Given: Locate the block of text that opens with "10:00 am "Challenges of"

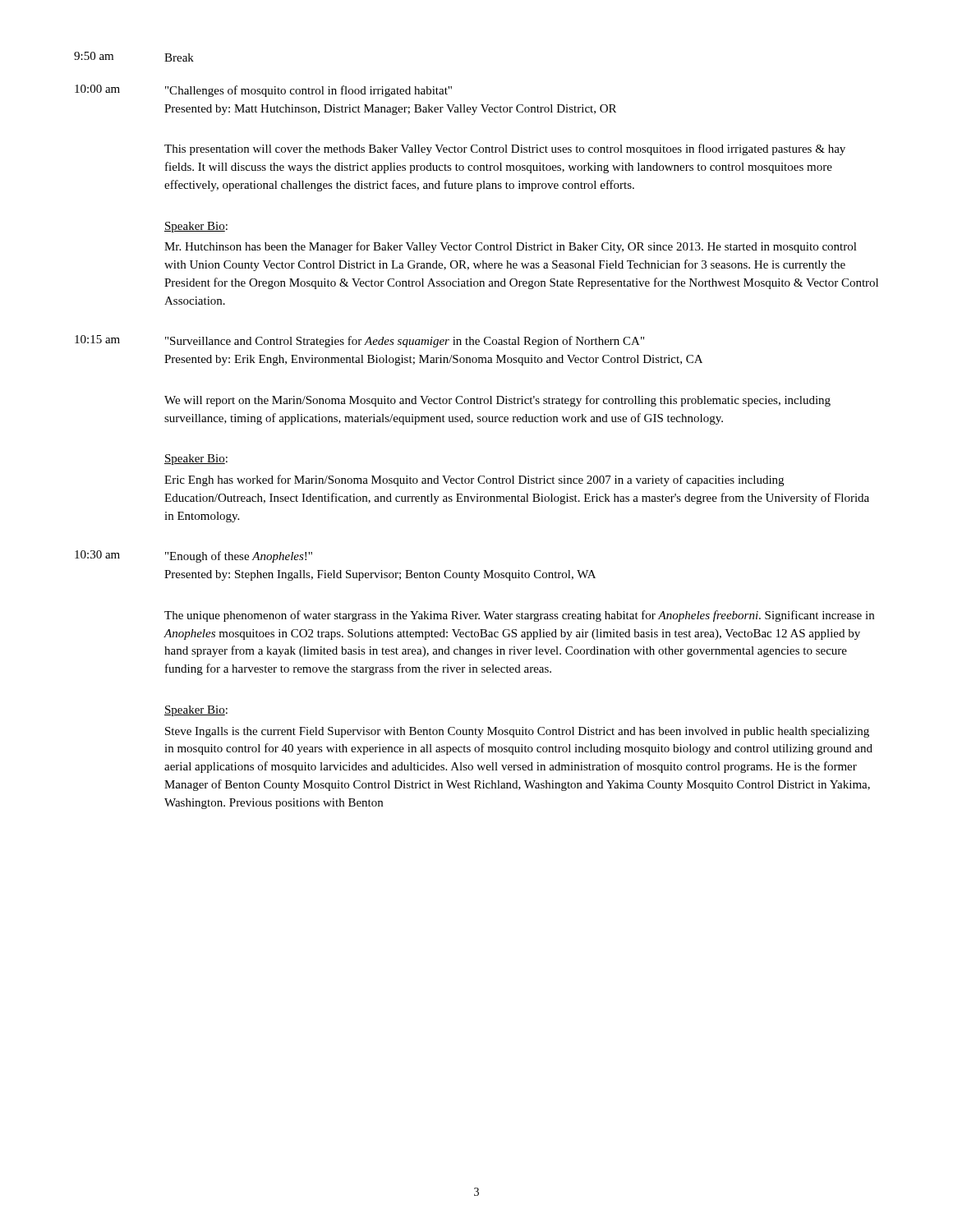Looking at the screenshot, I should [476, 104].
